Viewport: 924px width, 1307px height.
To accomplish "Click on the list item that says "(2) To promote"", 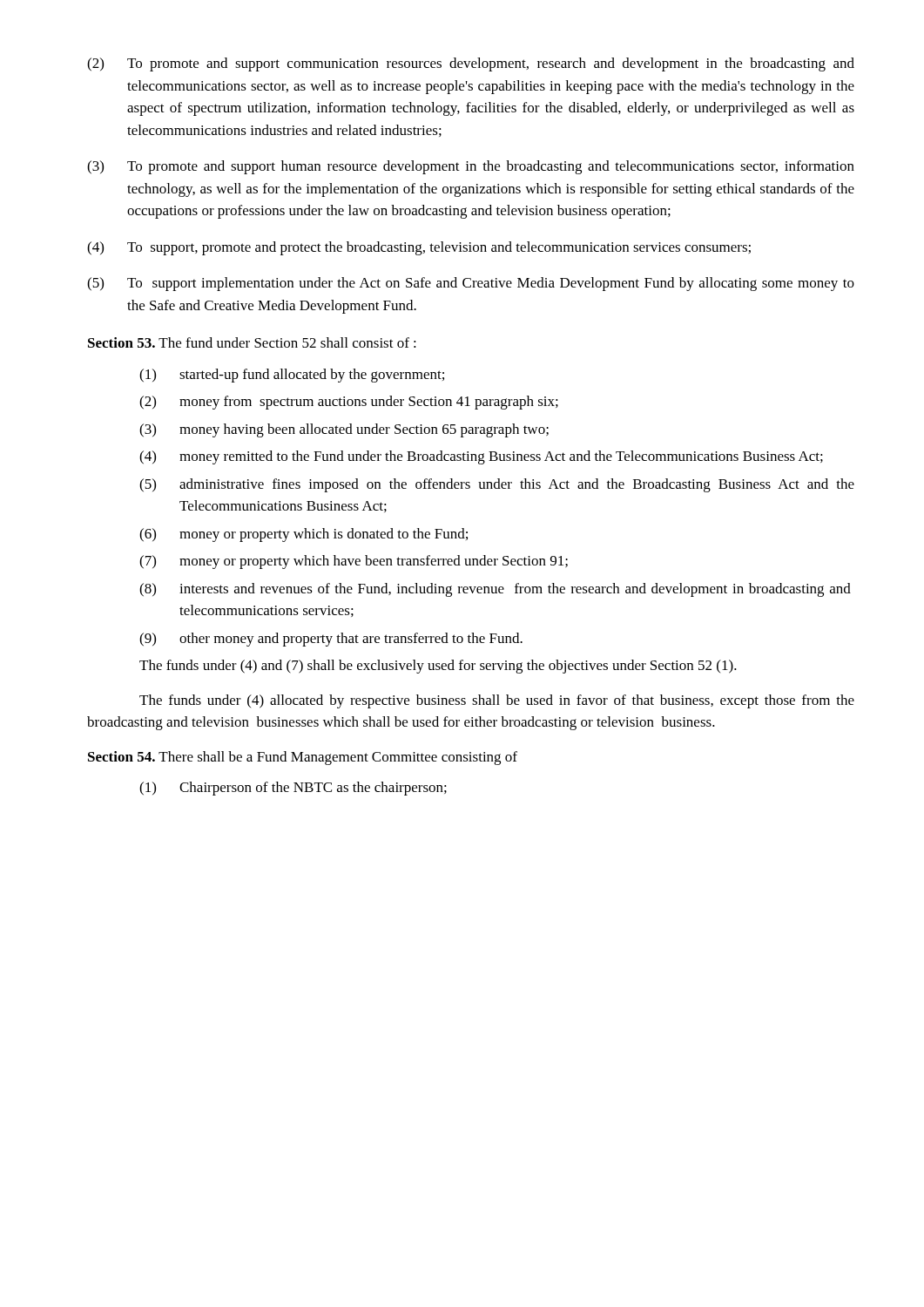I will pyautogui.click(x=471, y=97).
